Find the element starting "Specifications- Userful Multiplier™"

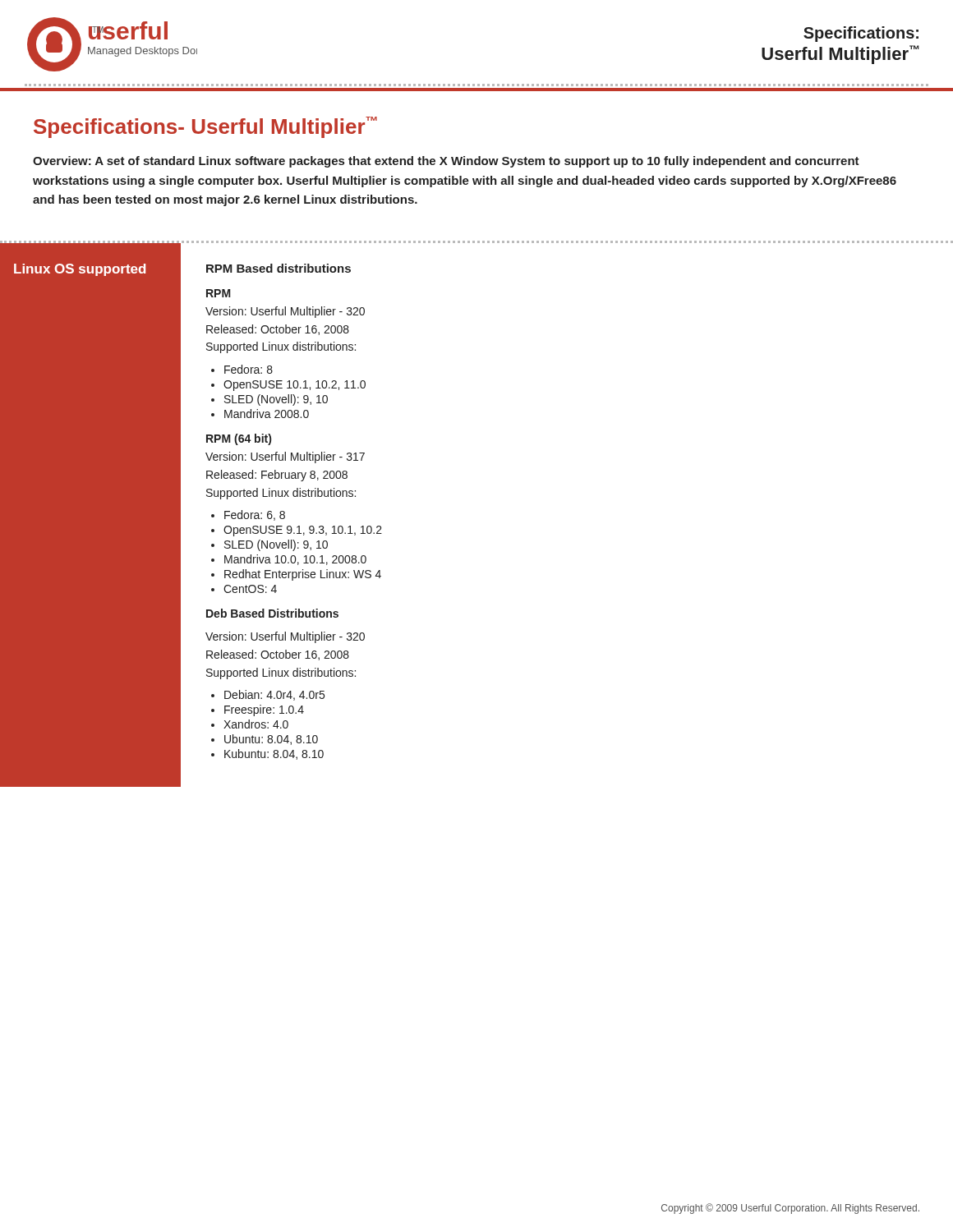point(206,127)
